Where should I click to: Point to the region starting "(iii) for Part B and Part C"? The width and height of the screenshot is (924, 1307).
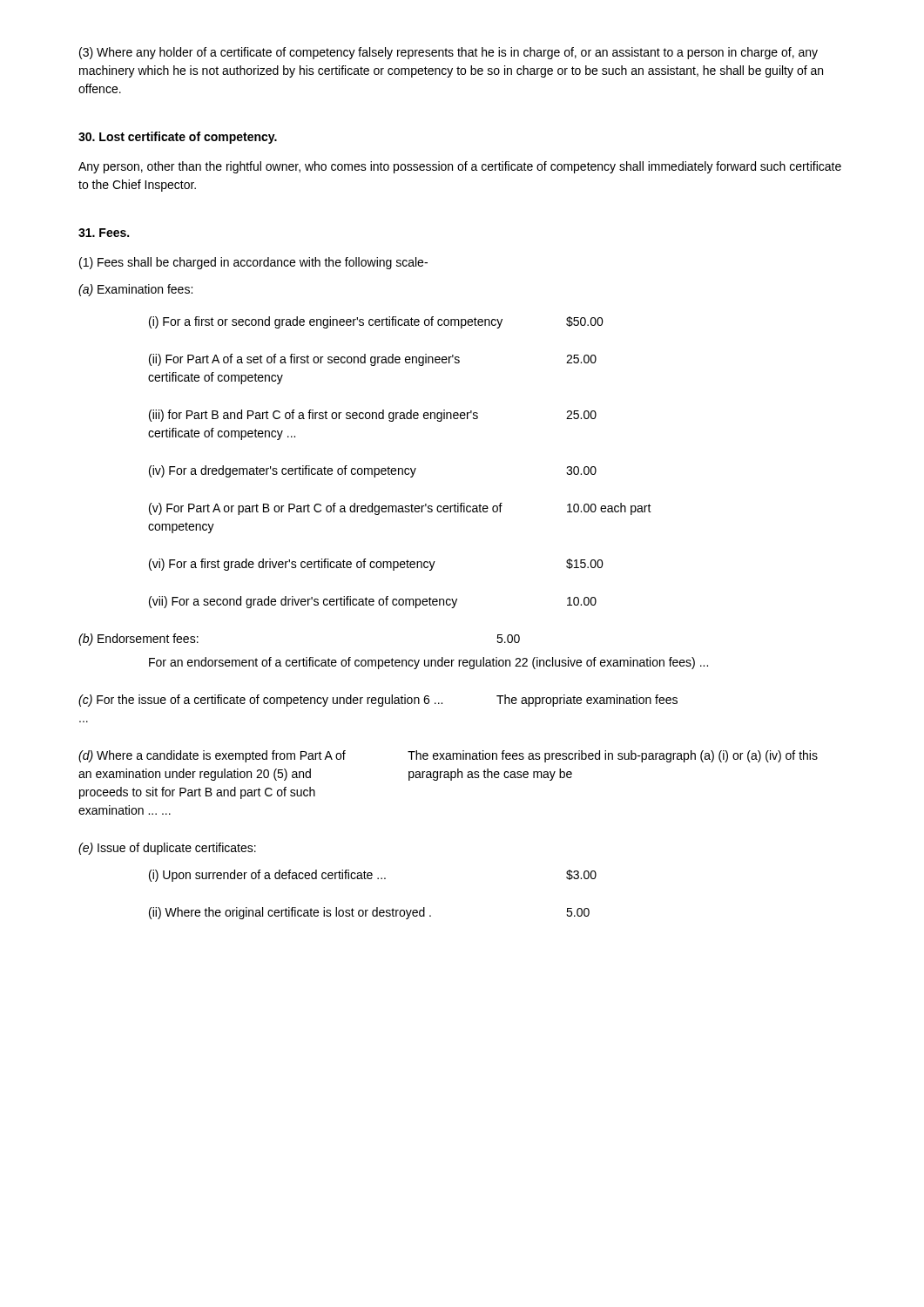(x=372, y=424)
